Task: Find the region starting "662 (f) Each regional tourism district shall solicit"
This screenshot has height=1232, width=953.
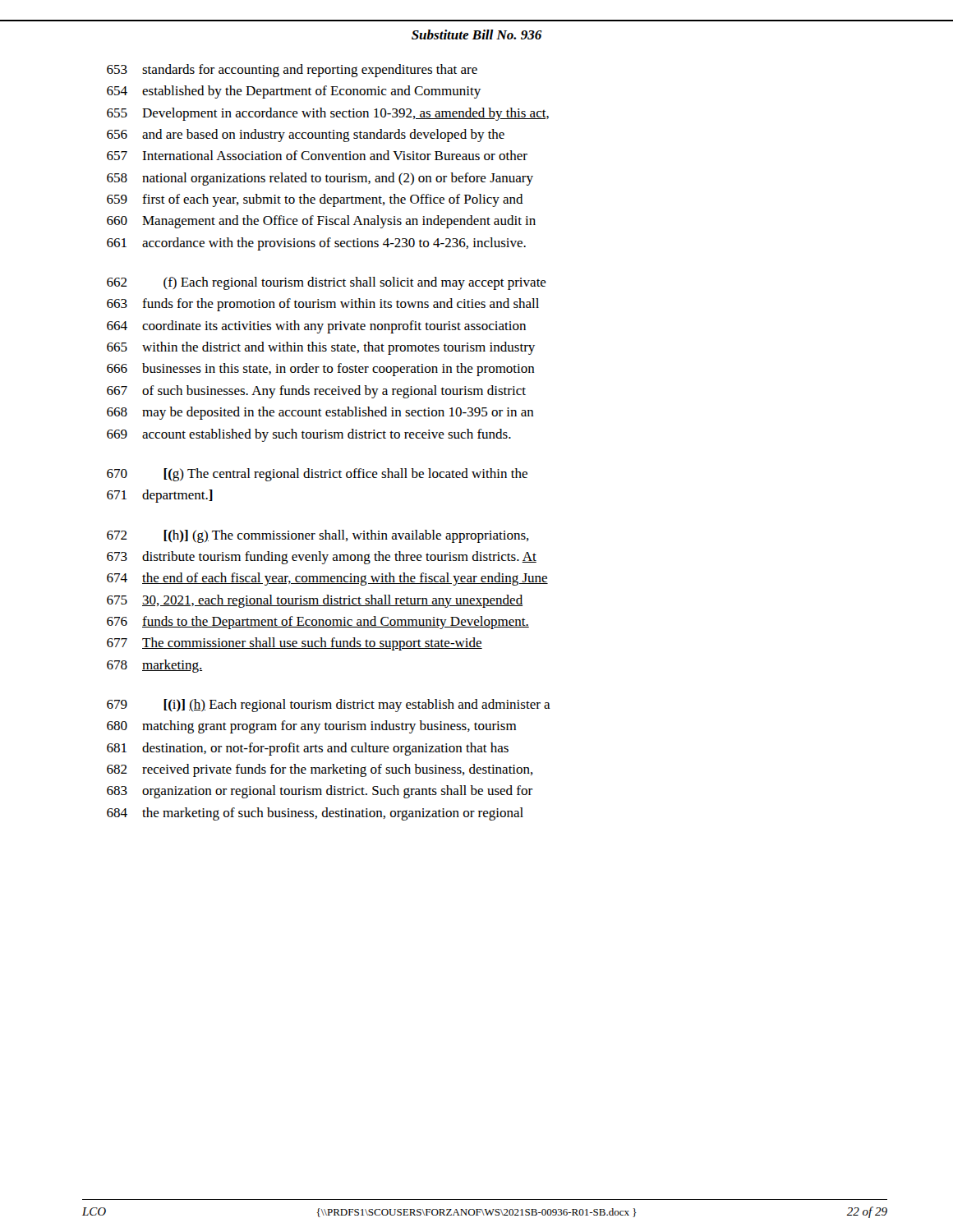Action: [x=485, y=358]
